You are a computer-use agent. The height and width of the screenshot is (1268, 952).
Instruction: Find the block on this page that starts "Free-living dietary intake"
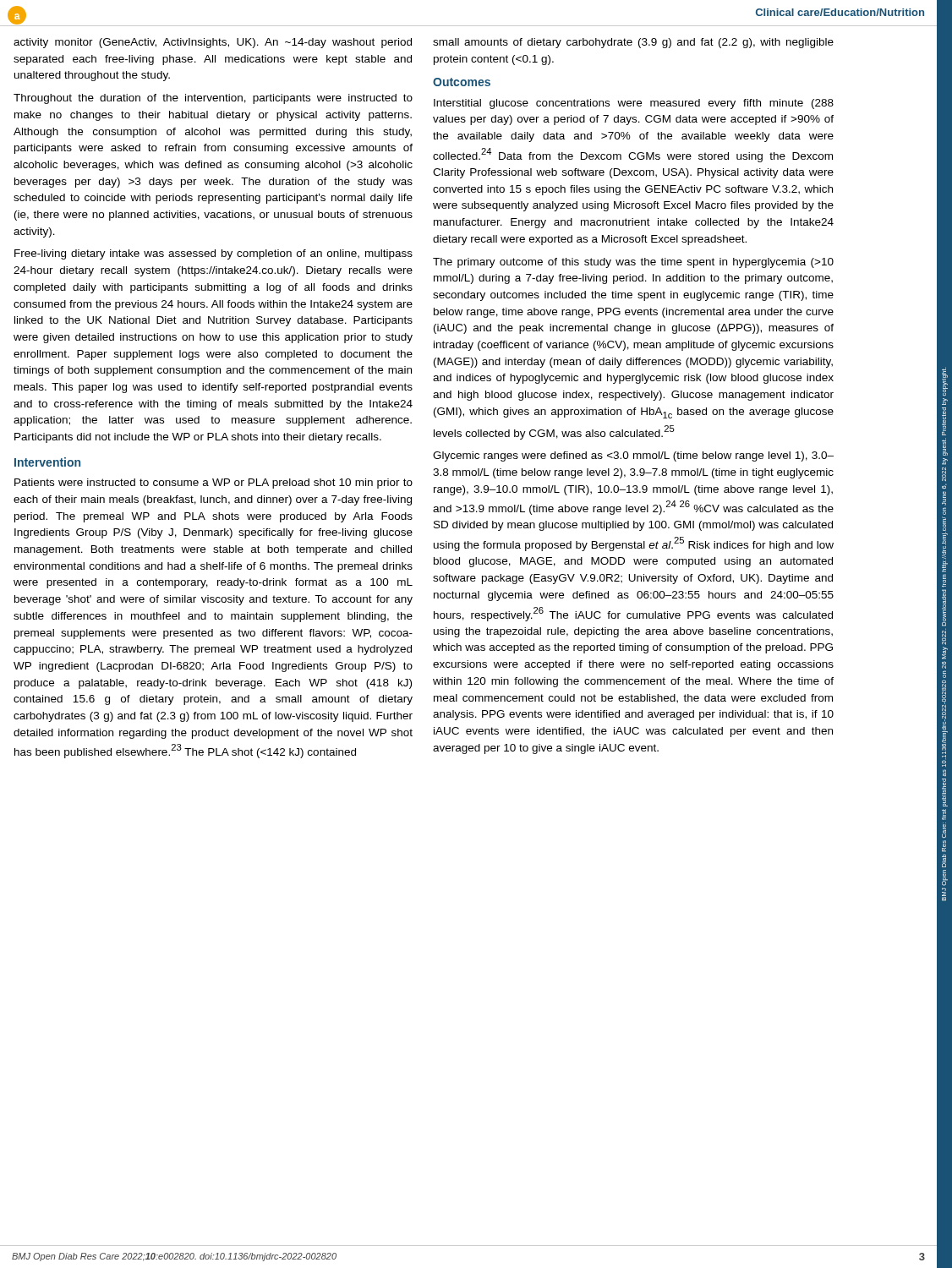tap(213, 345)
